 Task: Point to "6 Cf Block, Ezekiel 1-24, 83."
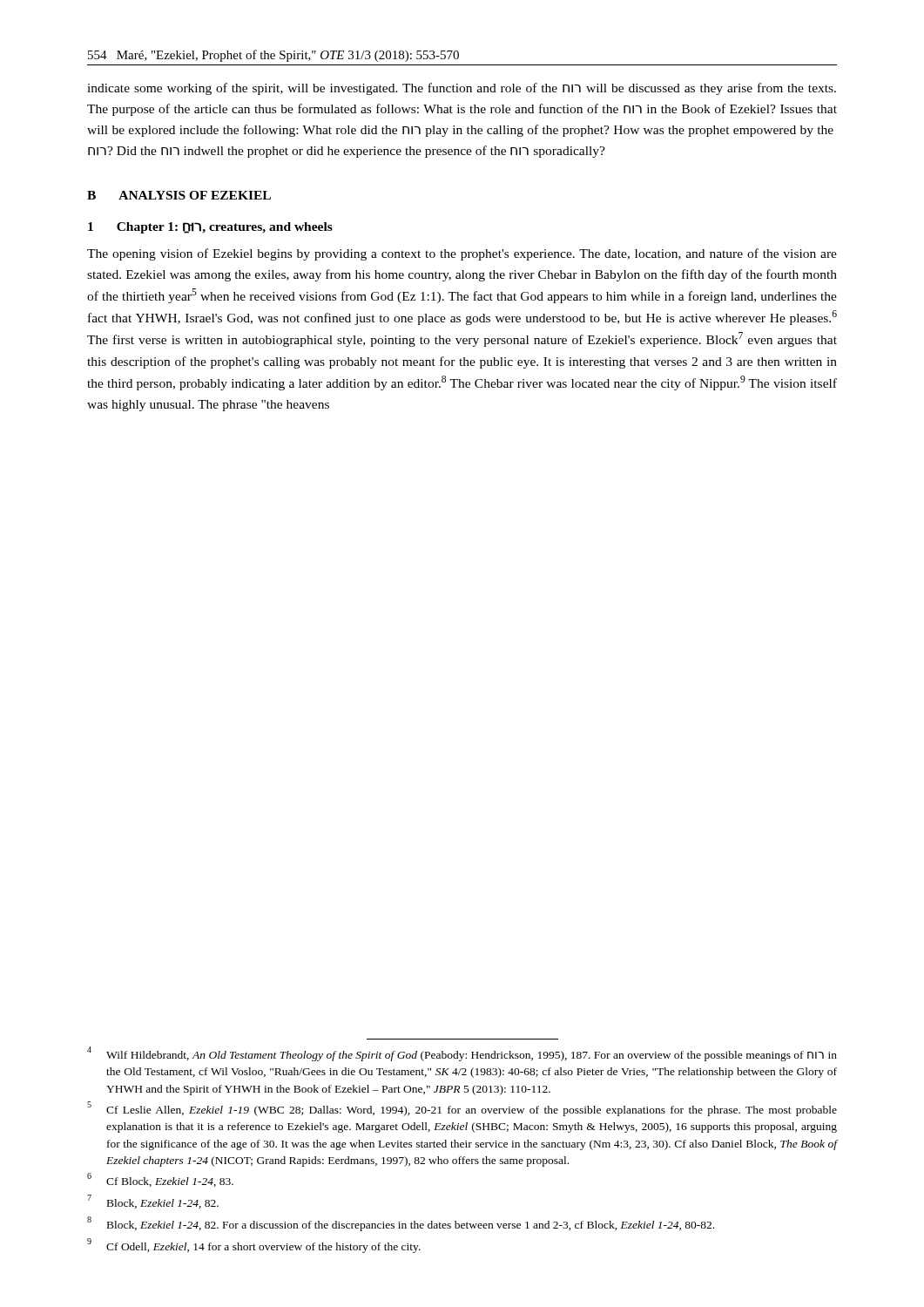(160, 1180)
